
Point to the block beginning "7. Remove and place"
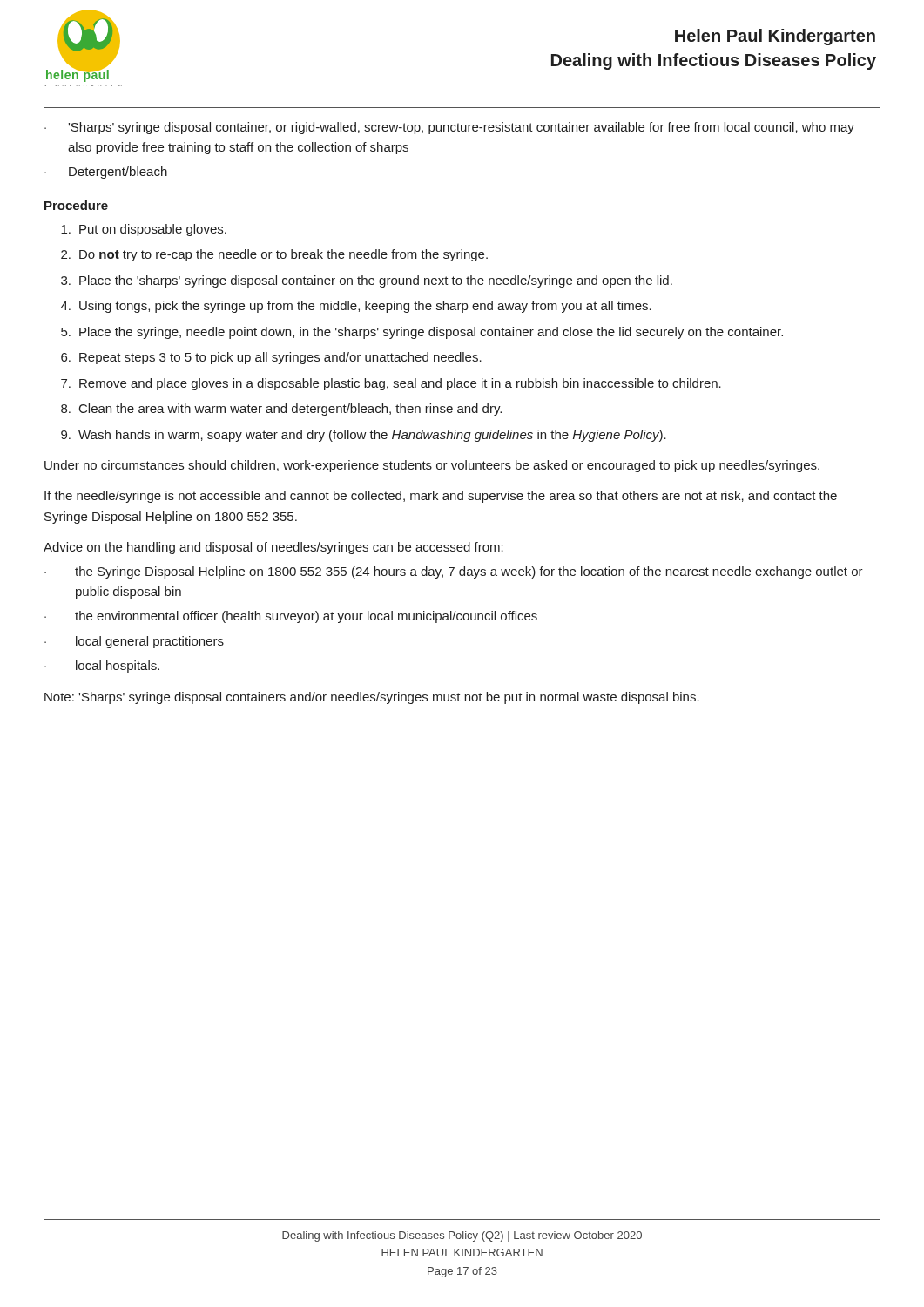coord(383,383)
